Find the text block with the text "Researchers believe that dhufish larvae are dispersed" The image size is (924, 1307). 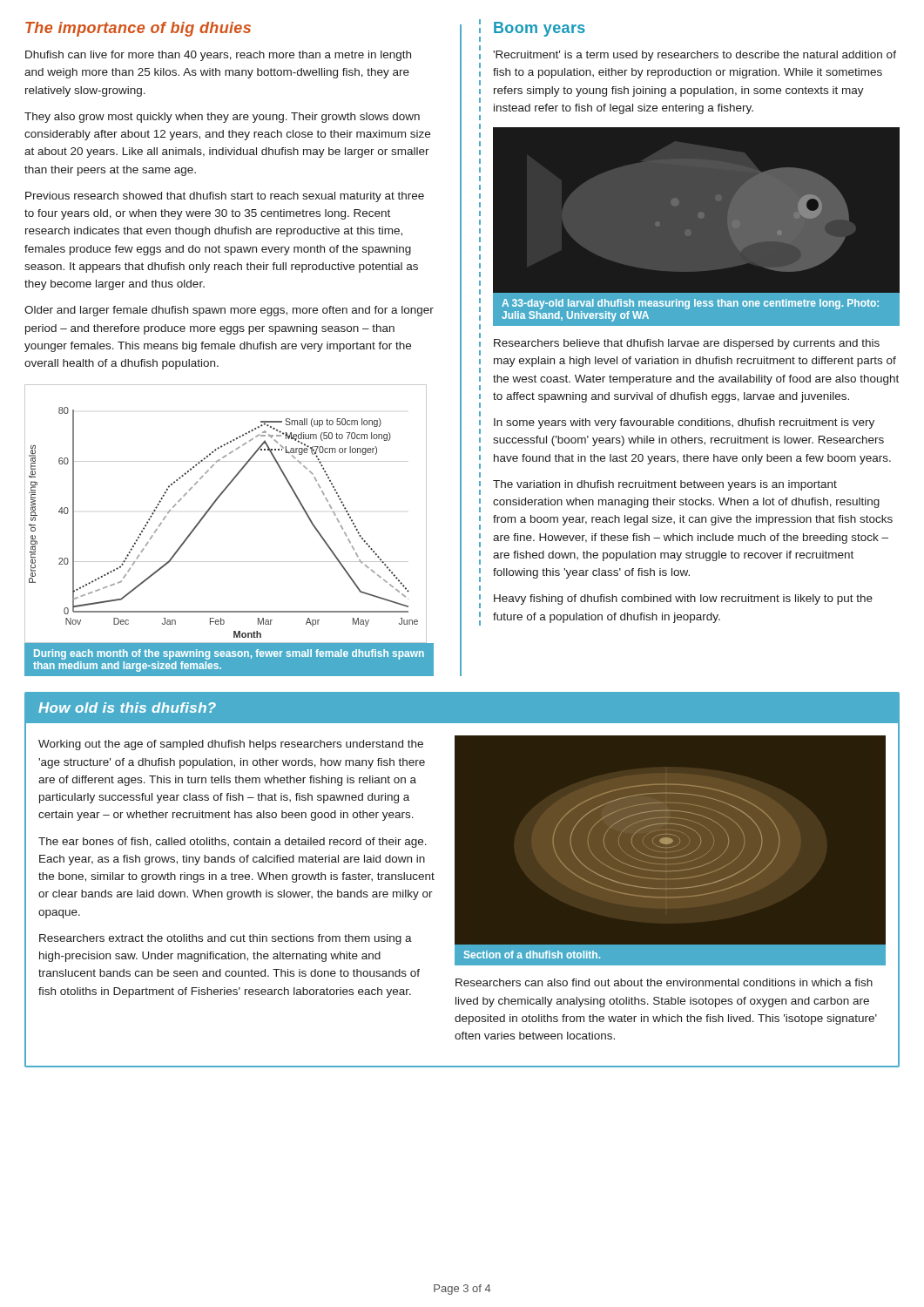tap(696, 370)
